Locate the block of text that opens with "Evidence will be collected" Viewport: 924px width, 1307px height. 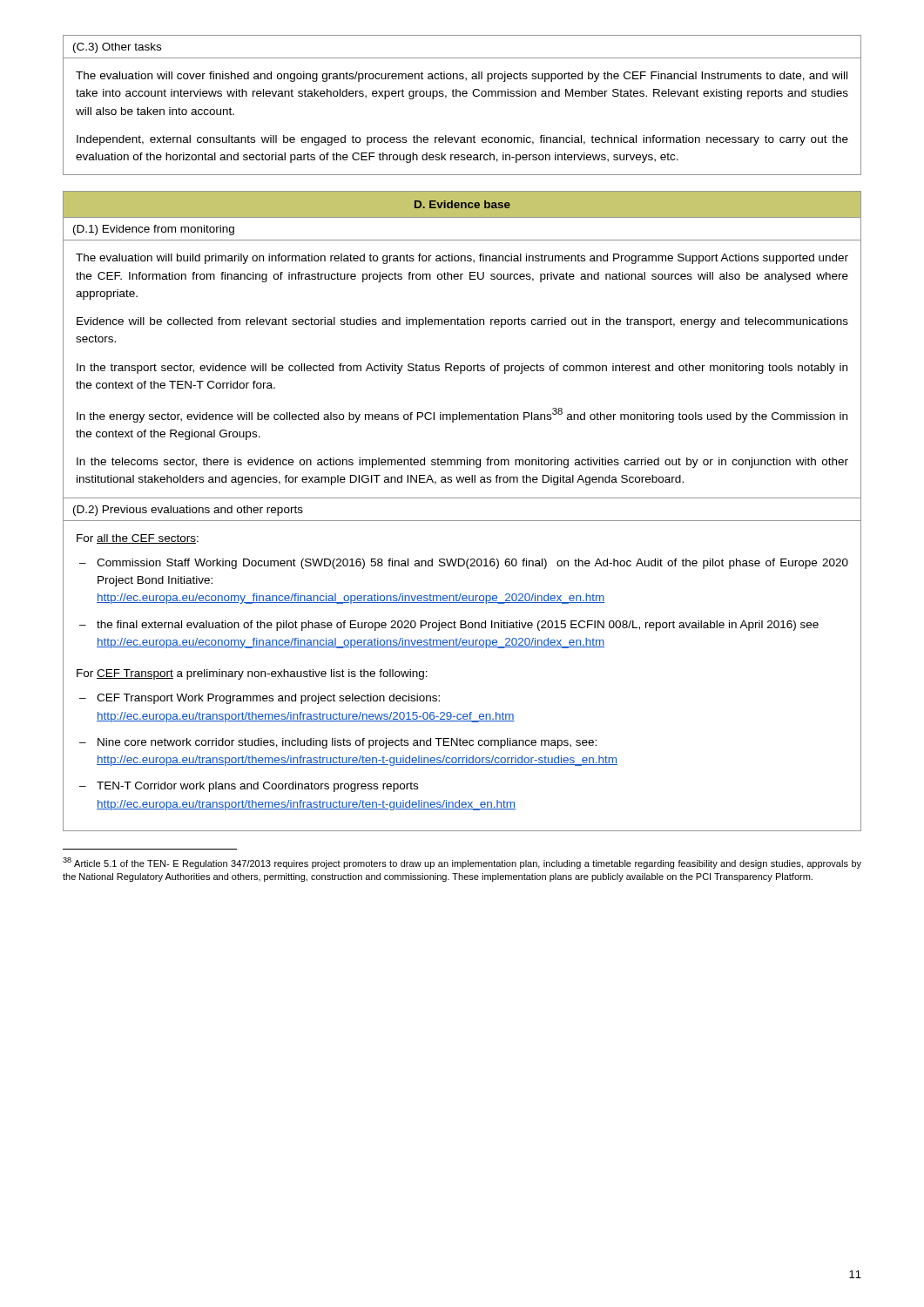coord(462,330)
